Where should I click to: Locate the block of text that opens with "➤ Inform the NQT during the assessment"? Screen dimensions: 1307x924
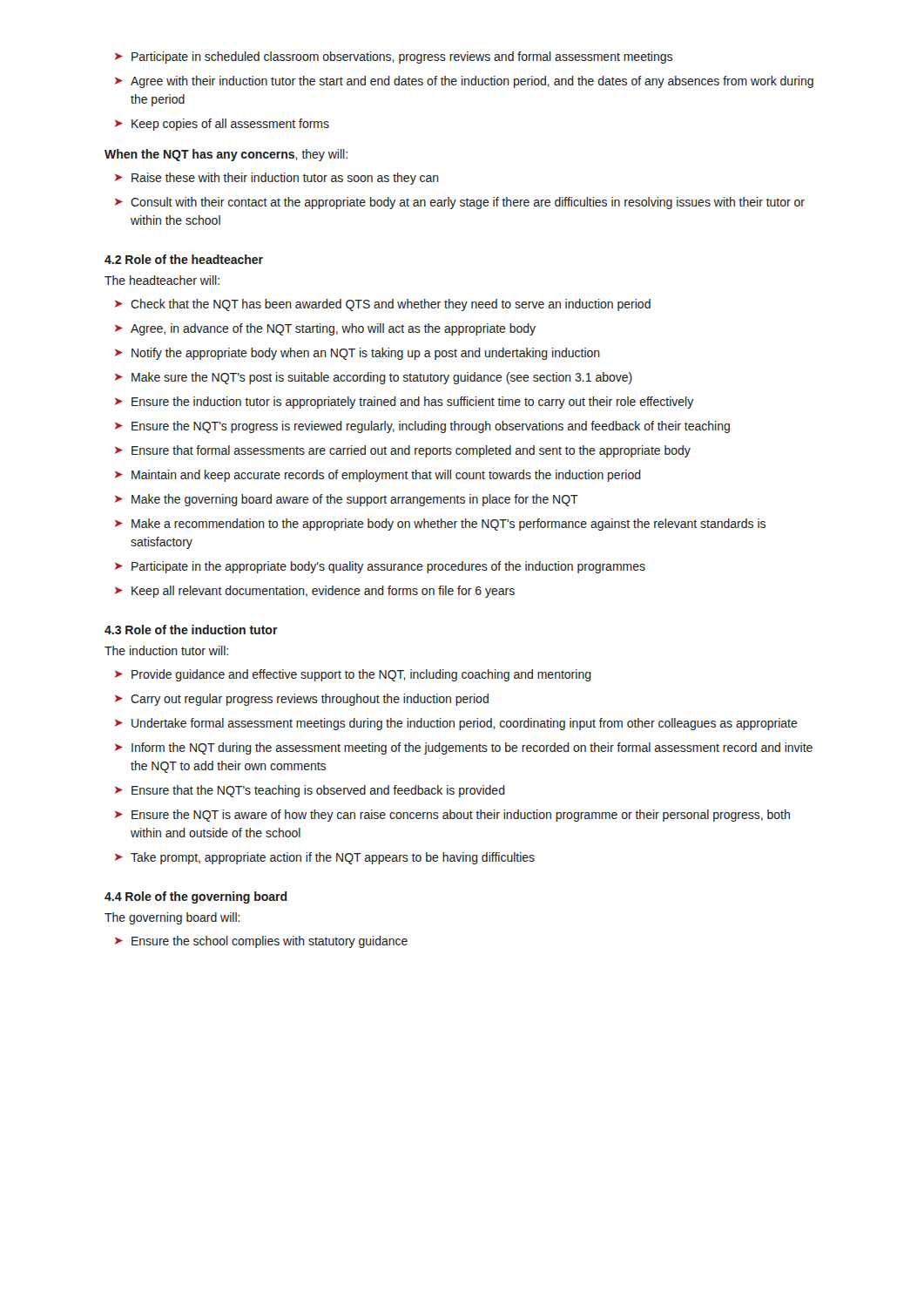coord(466,757)
